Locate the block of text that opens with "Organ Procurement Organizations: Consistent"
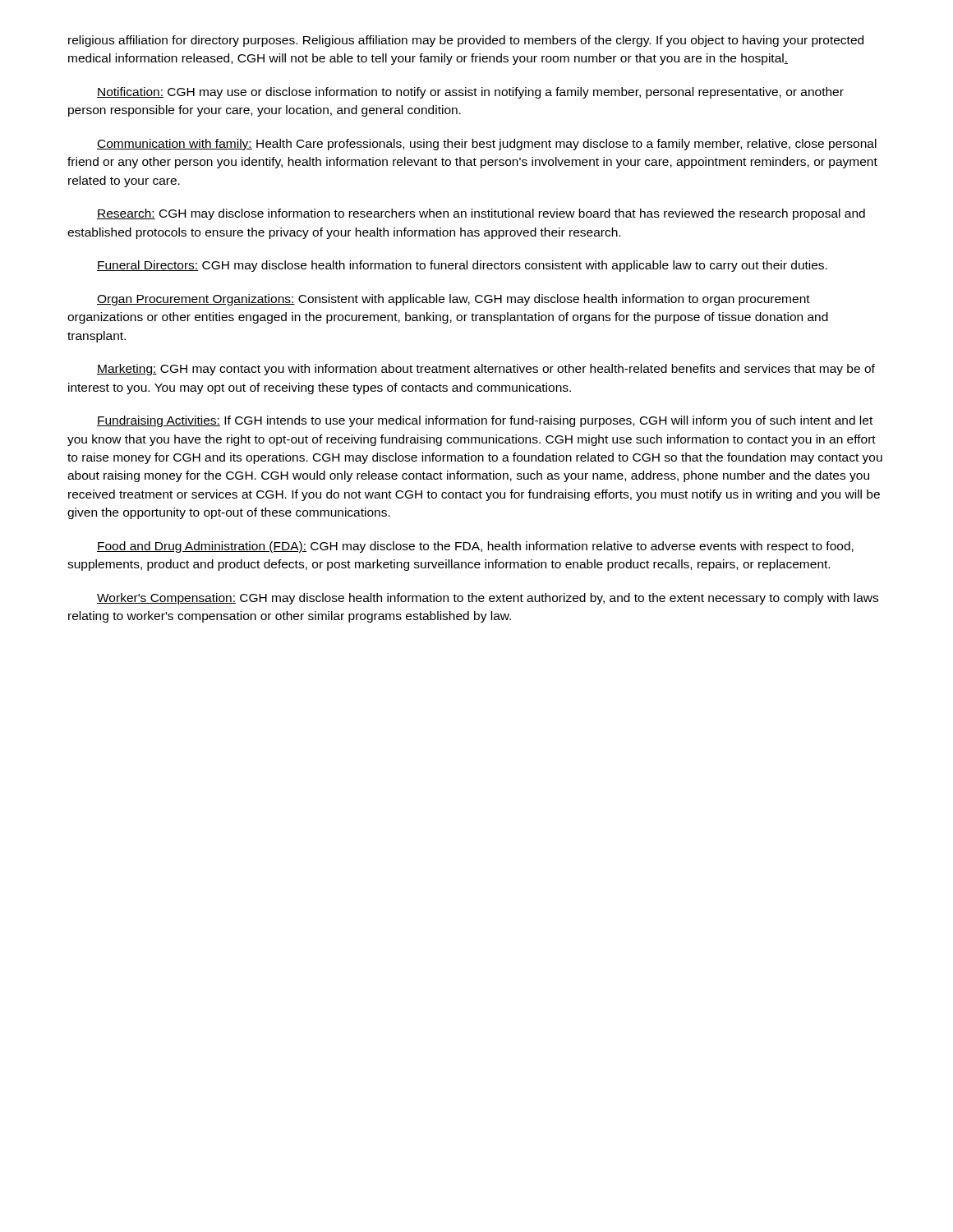 476,317
